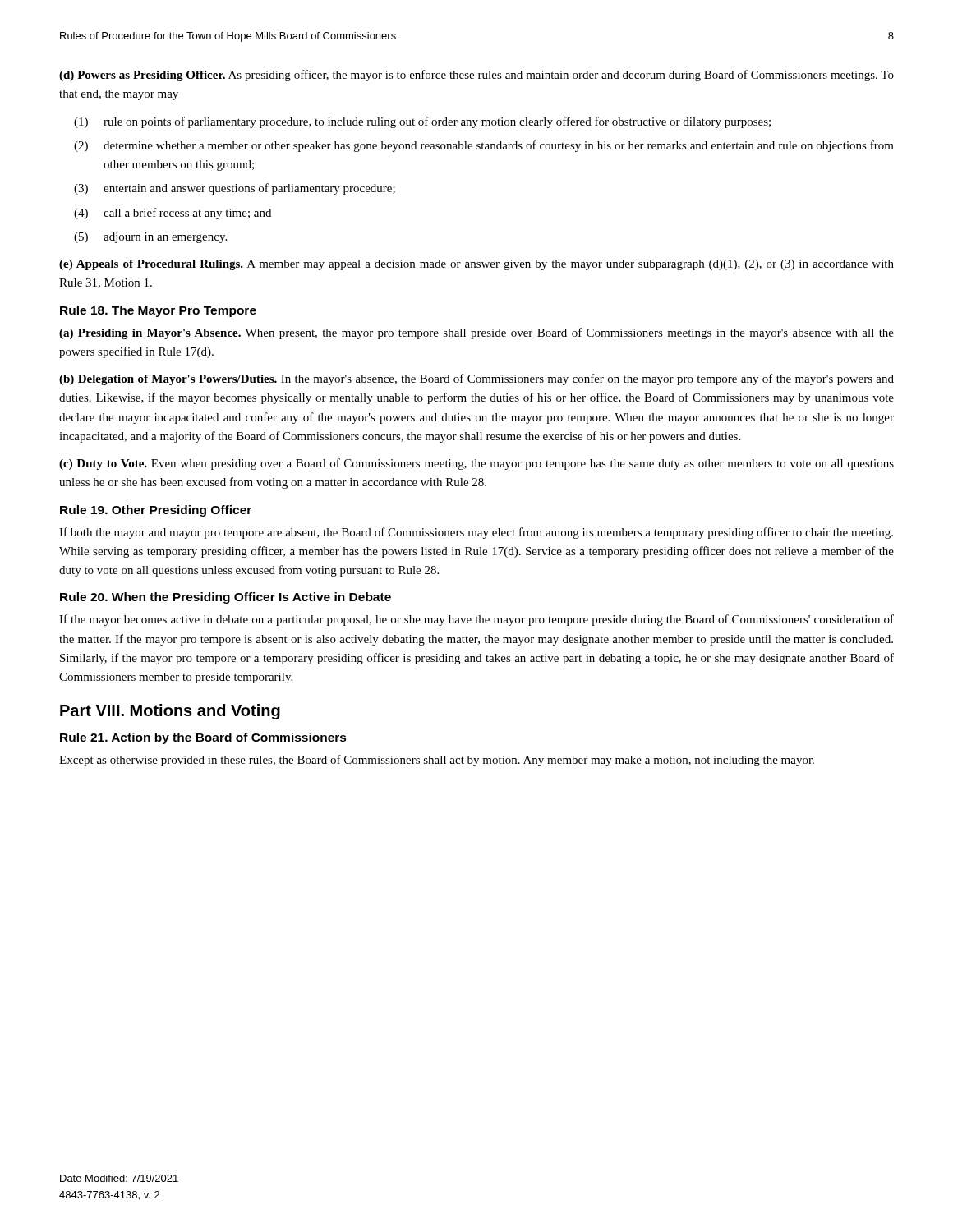The height and width of the screenshot is (1232, 953).
Task: Find the text block starting "Part VIII. Motions and Voting"
Action: [170, 711]
